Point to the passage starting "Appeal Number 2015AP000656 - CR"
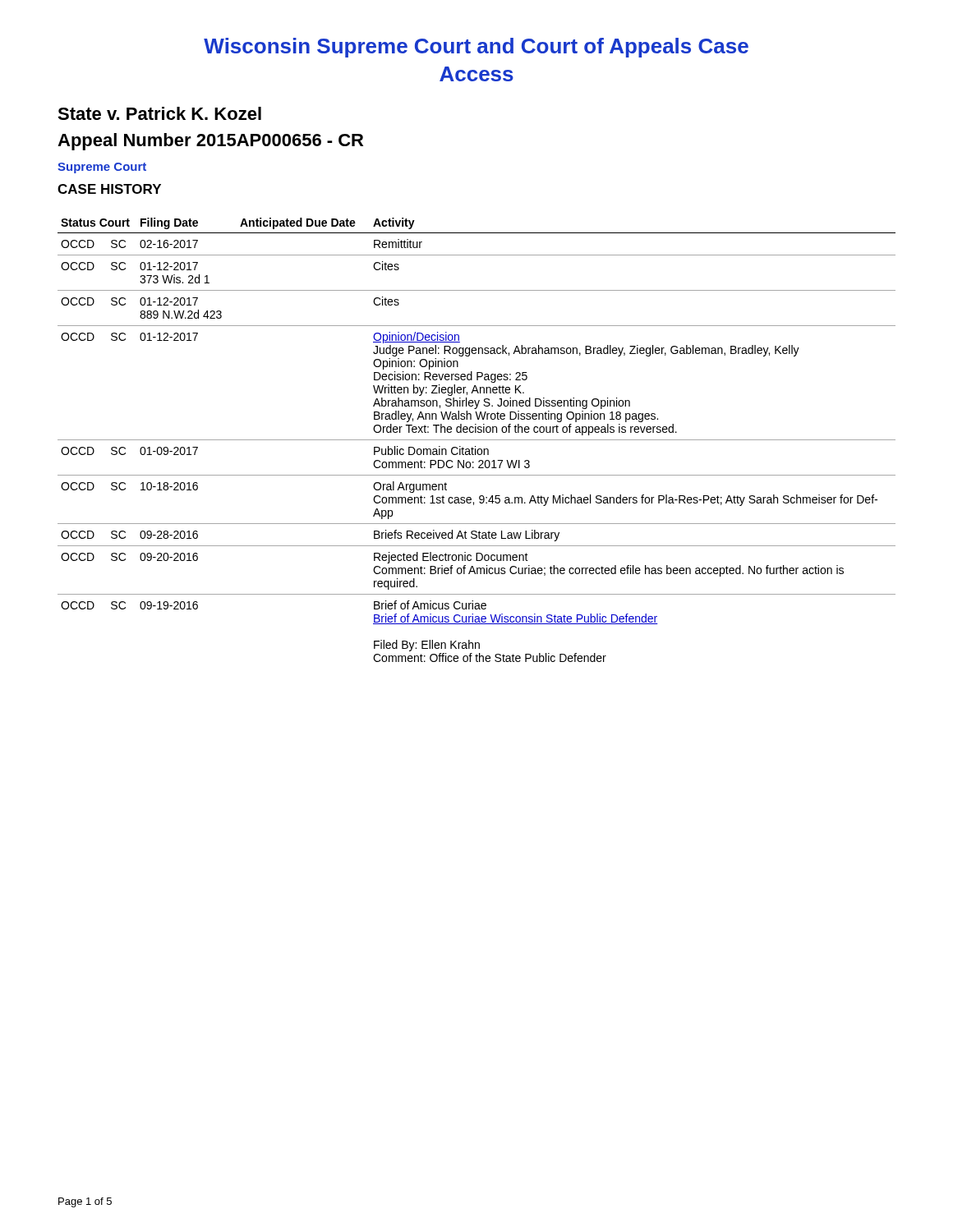953x1232 pixels. (x=211, y=140)
